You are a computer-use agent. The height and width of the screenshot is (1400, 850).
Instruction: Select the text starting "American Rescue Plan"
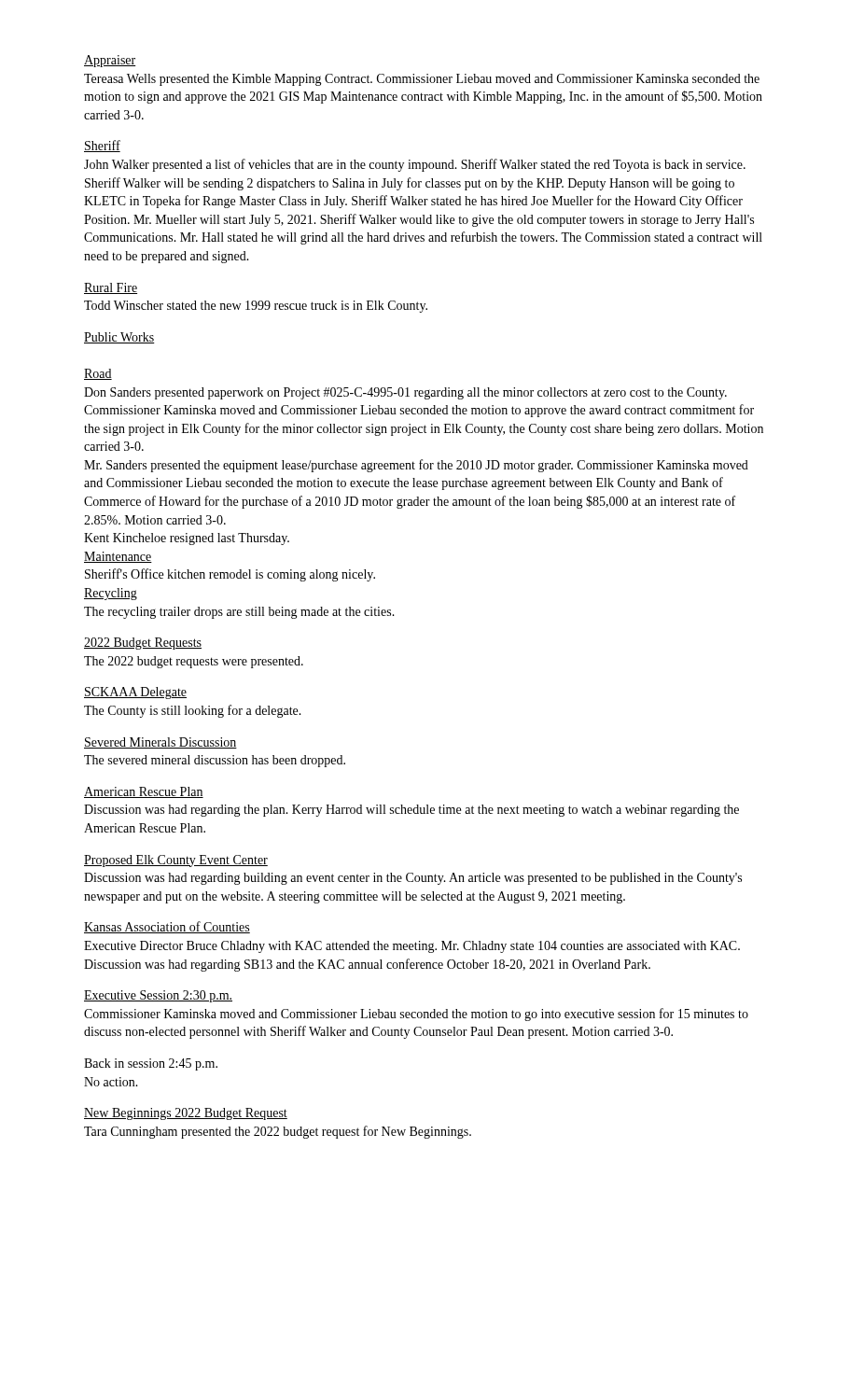[x=143, y=792]
